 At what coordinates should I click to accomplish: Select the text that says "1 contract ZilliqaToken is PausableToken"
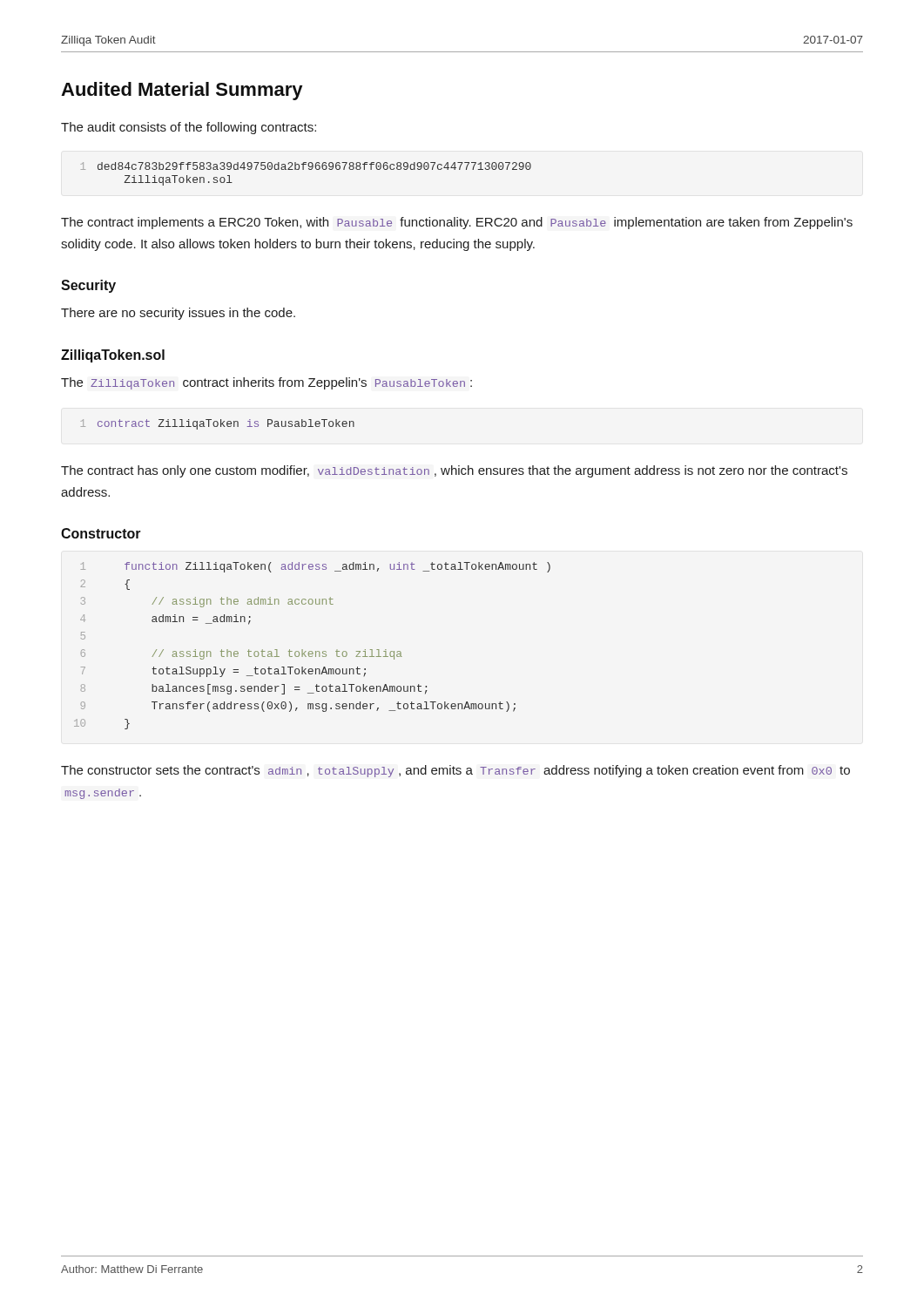click(x=218, y=424)
